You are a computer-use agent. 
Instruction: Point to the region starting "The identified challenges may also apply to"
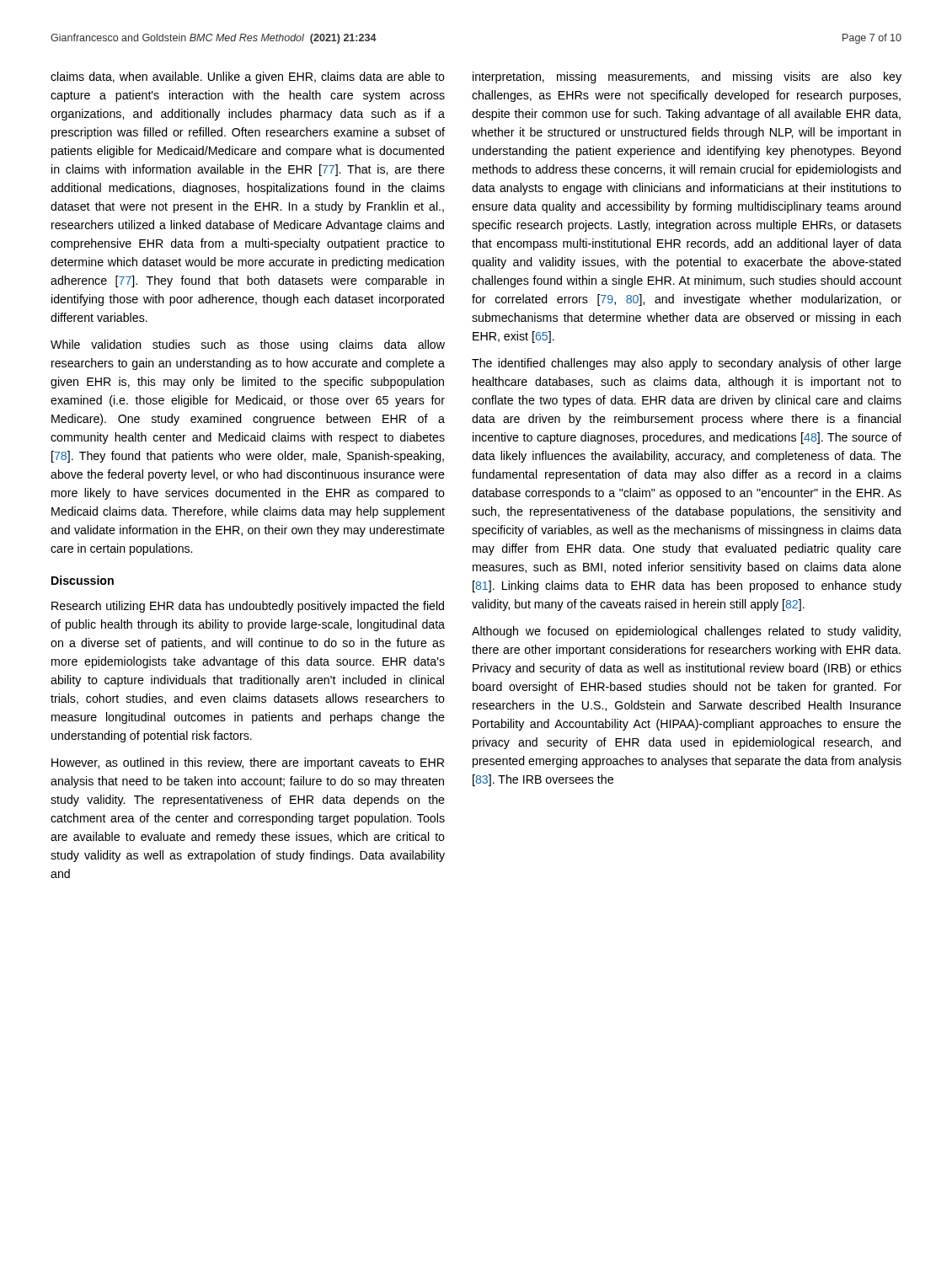click(687, 484)
